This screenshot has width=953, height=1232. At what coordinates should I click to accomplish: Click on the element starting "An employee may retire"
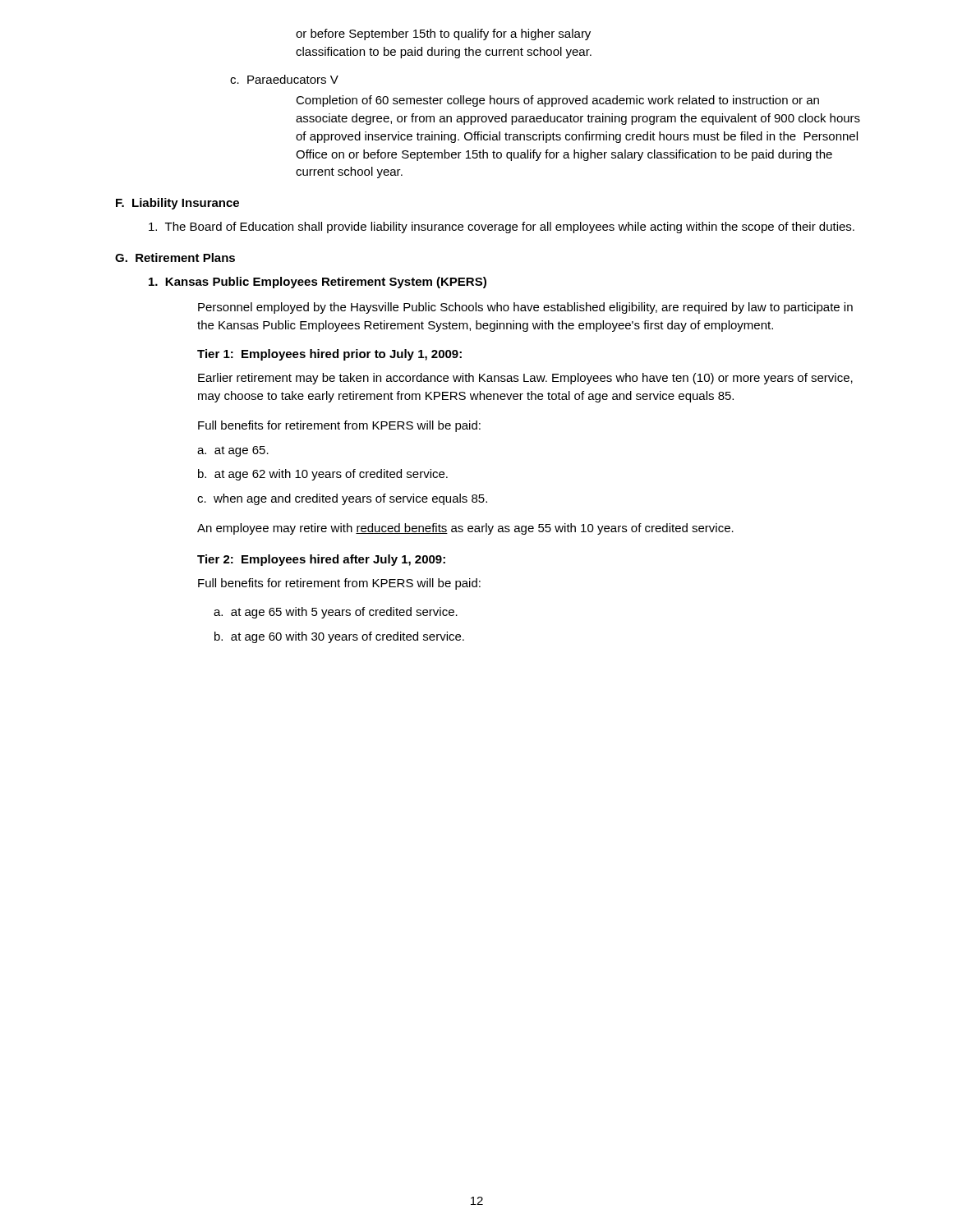click(x=530, y=528)
